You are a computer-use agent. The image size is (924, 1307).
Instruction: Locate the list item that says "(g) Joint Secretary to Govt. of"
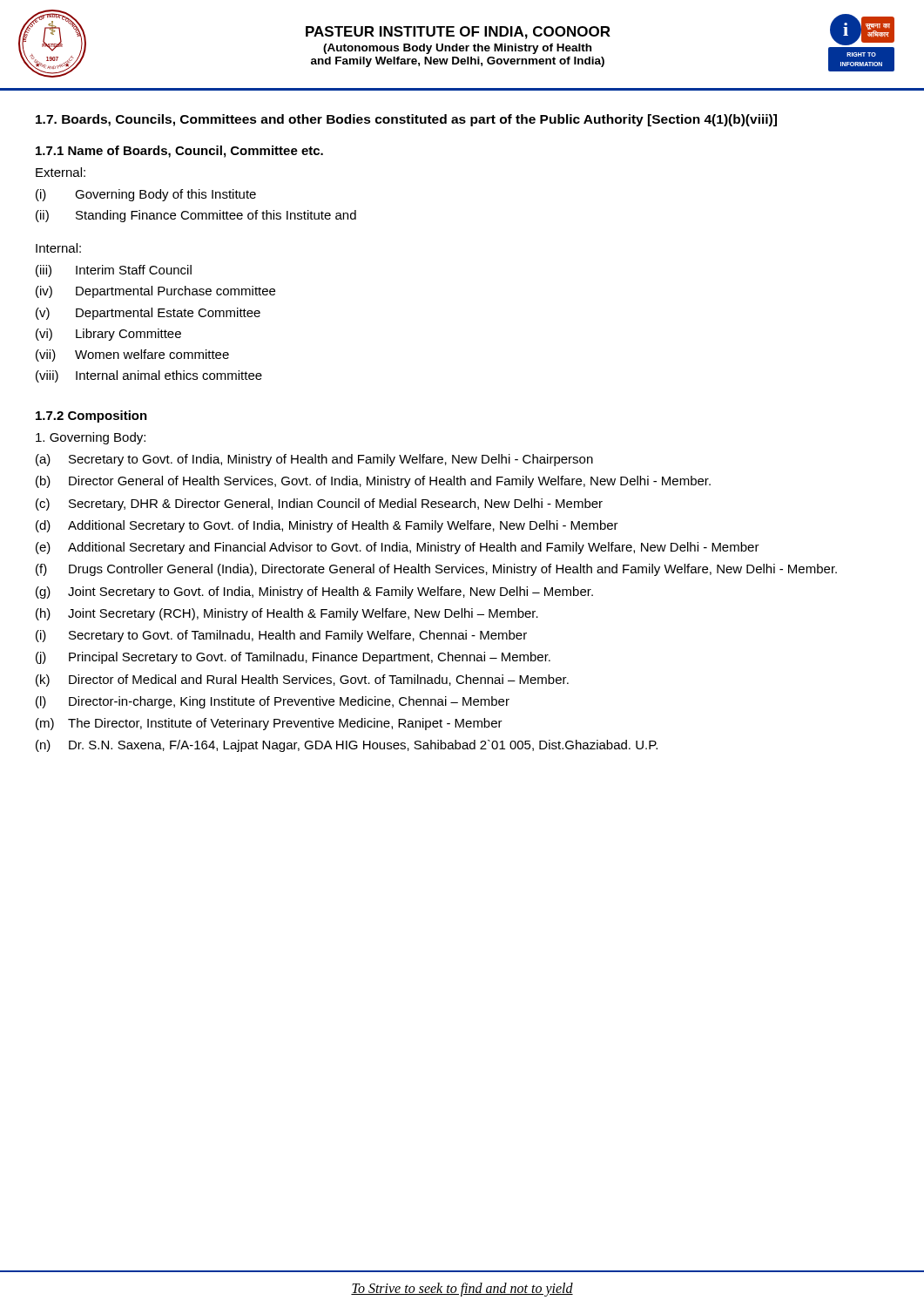pyautogui.click(x=462, y=591)
